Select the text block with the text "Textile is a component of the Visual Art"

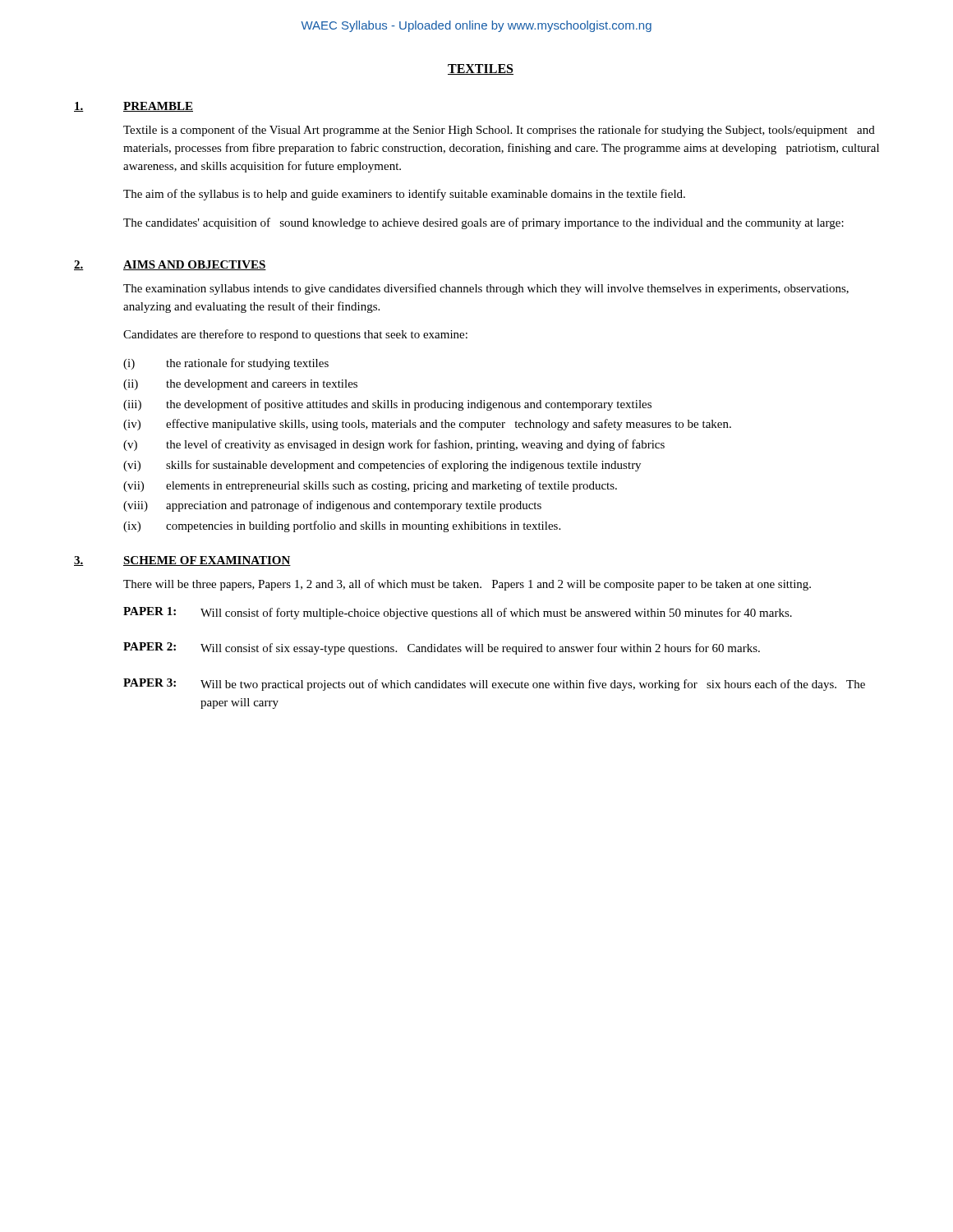pos(501,148)
